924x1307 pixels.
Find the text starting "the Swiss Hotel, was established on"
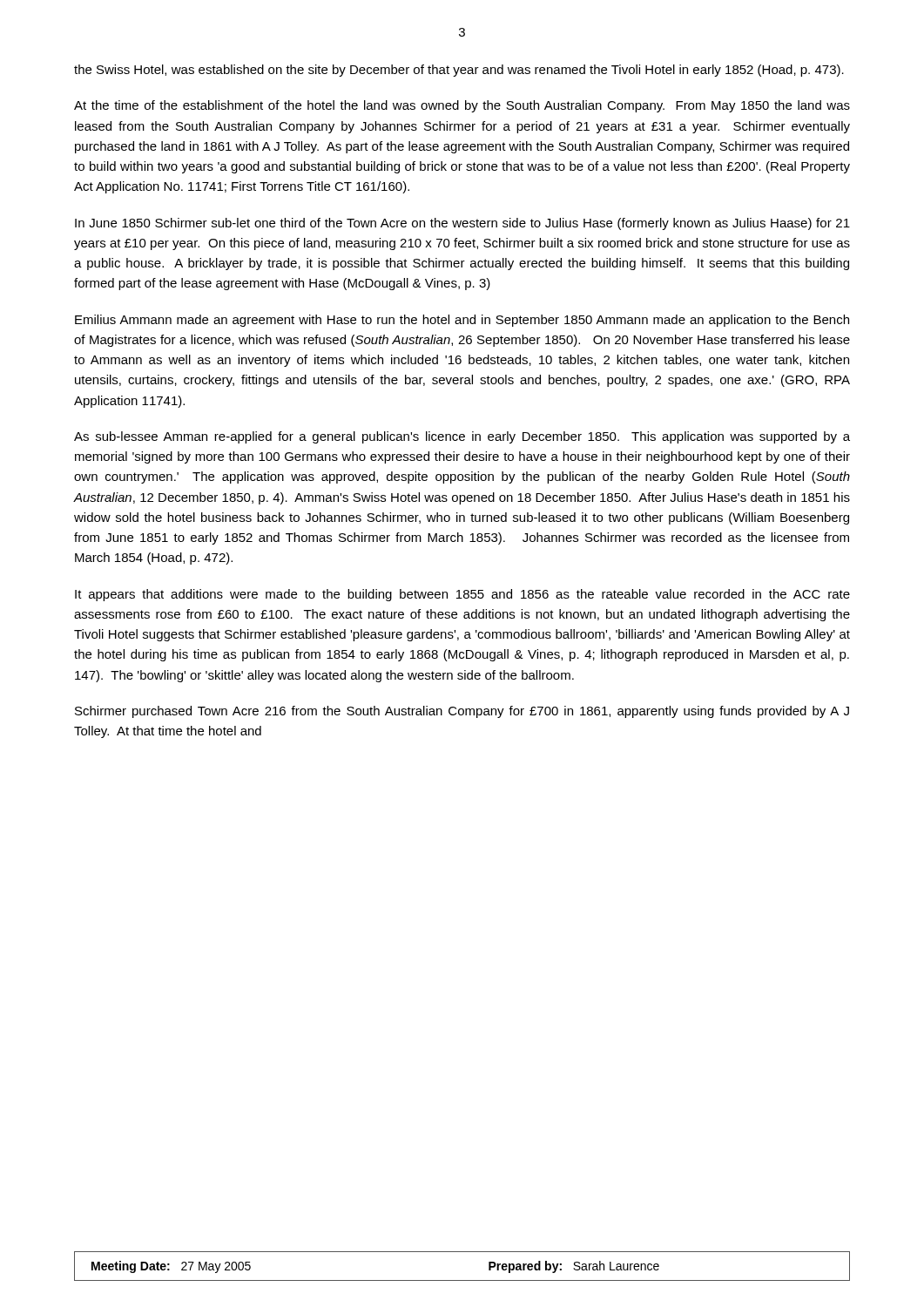(462, 69)
